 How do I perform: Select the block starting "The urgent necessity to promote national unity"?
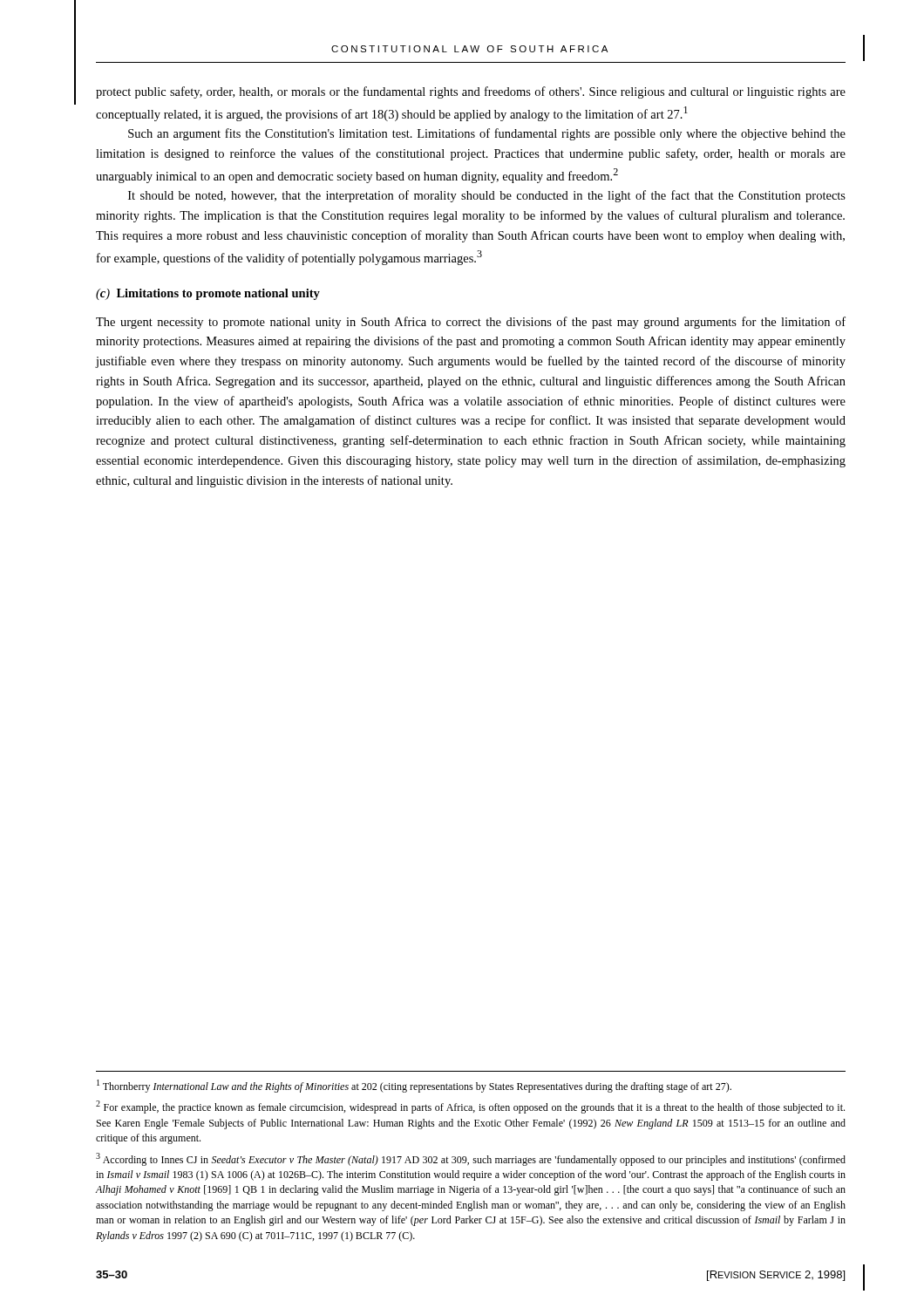tap(471, 401)
